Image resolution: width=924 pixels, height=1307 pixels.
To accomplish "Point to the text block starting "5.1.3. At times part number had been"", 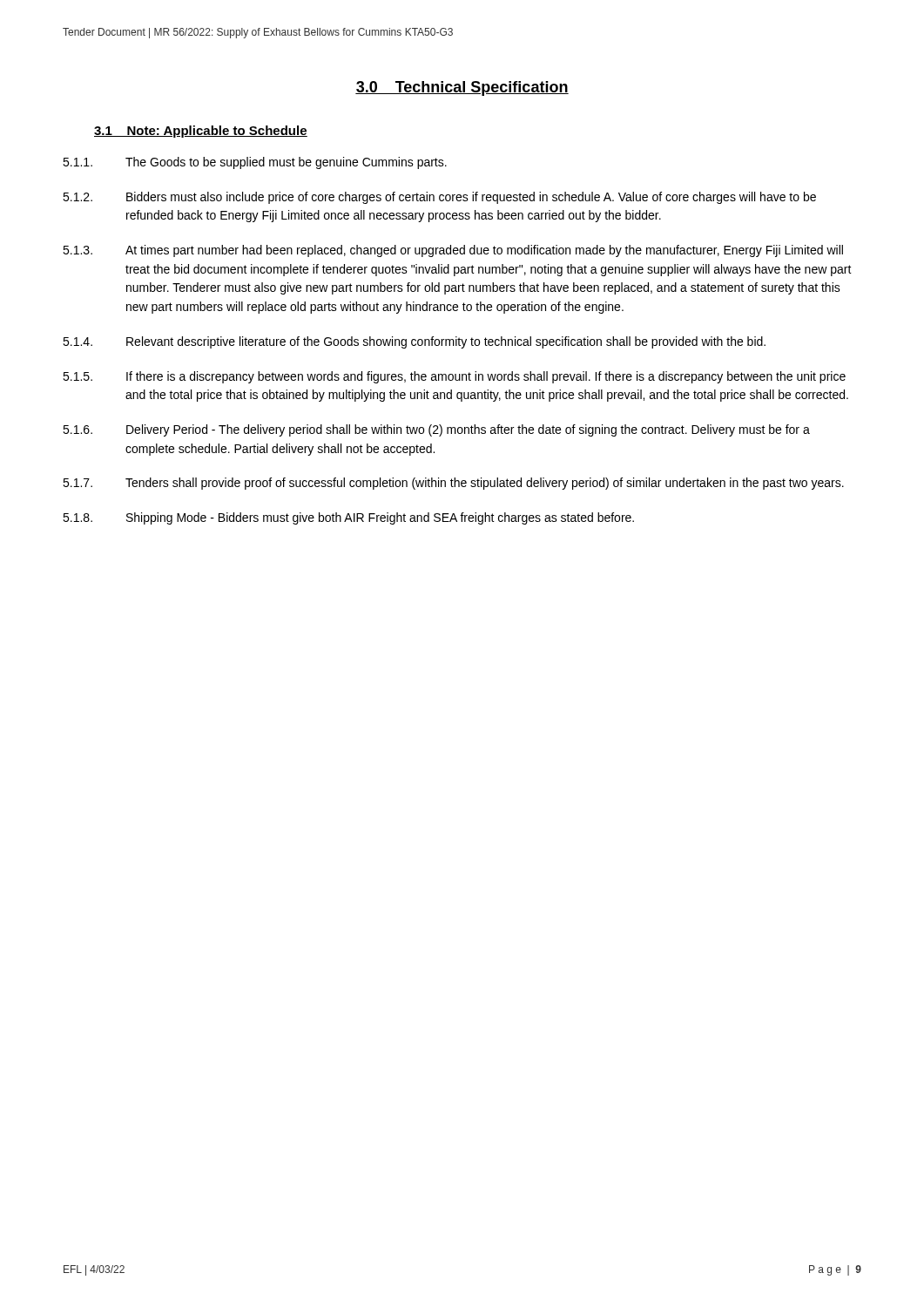I will pyautogui.click(x=462, y=279).
